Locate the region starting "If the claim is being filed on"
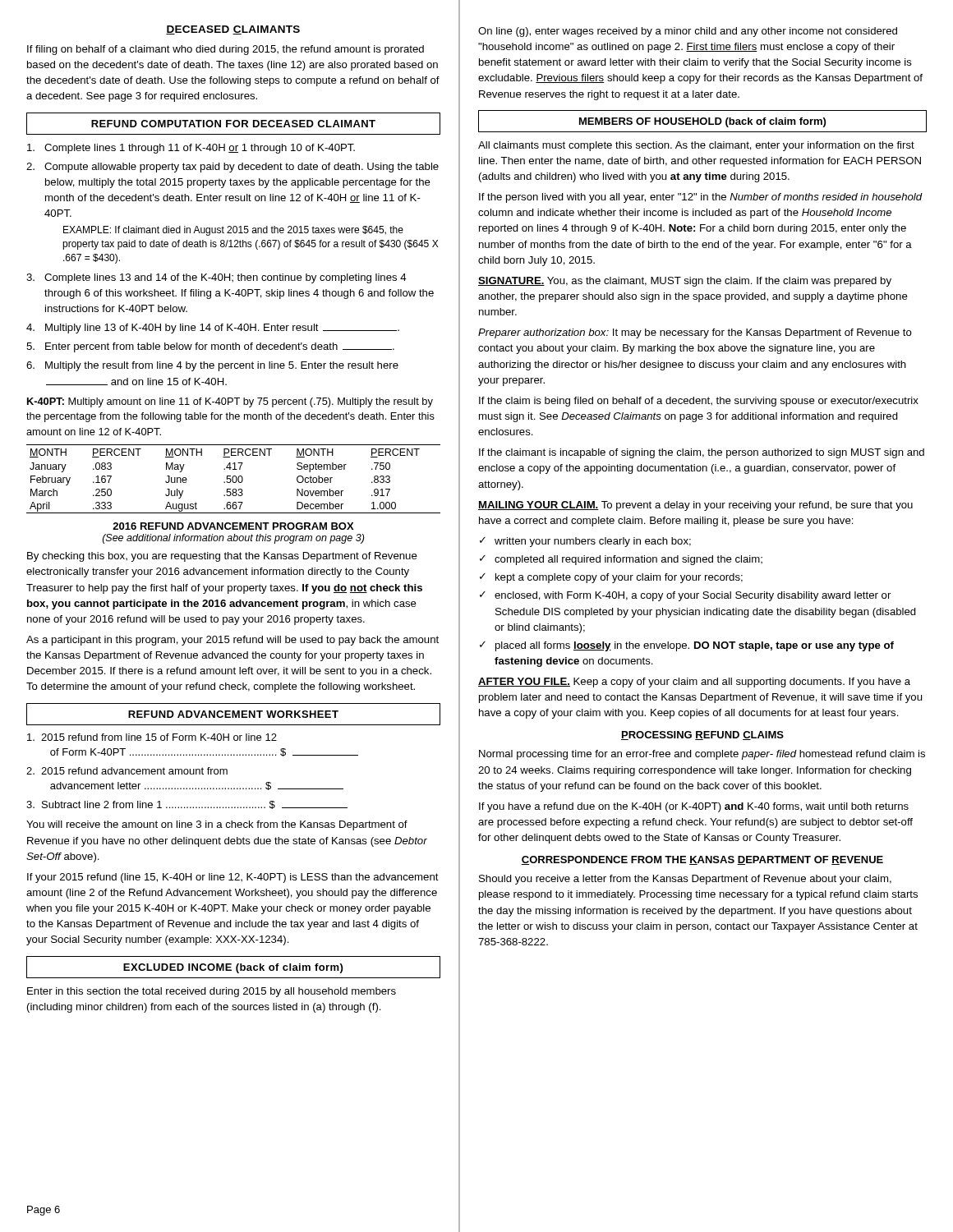The height and width of the screenshot is (1232, 953). point(698,416)
